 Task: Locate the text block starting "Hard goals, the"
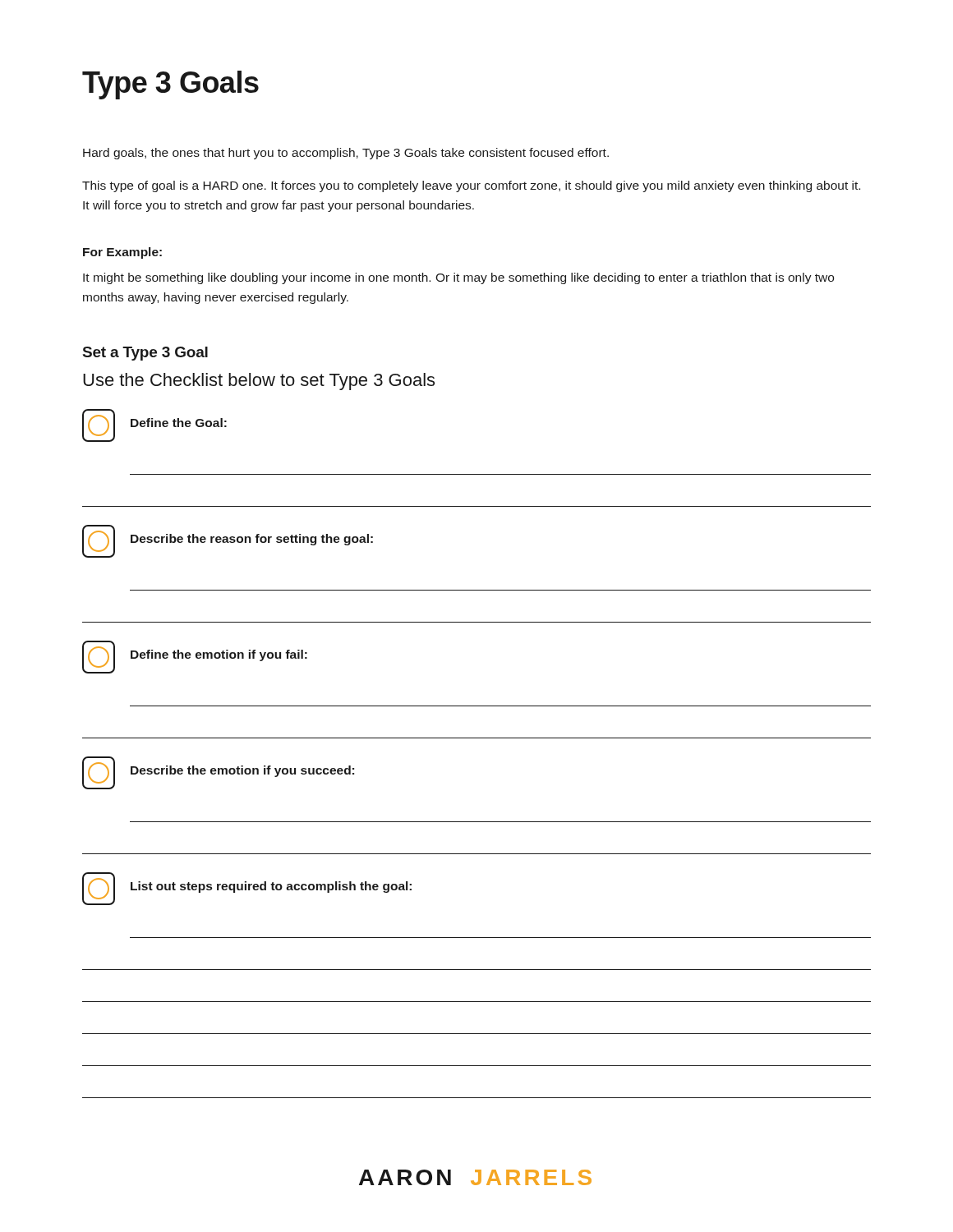click(346, 152)
